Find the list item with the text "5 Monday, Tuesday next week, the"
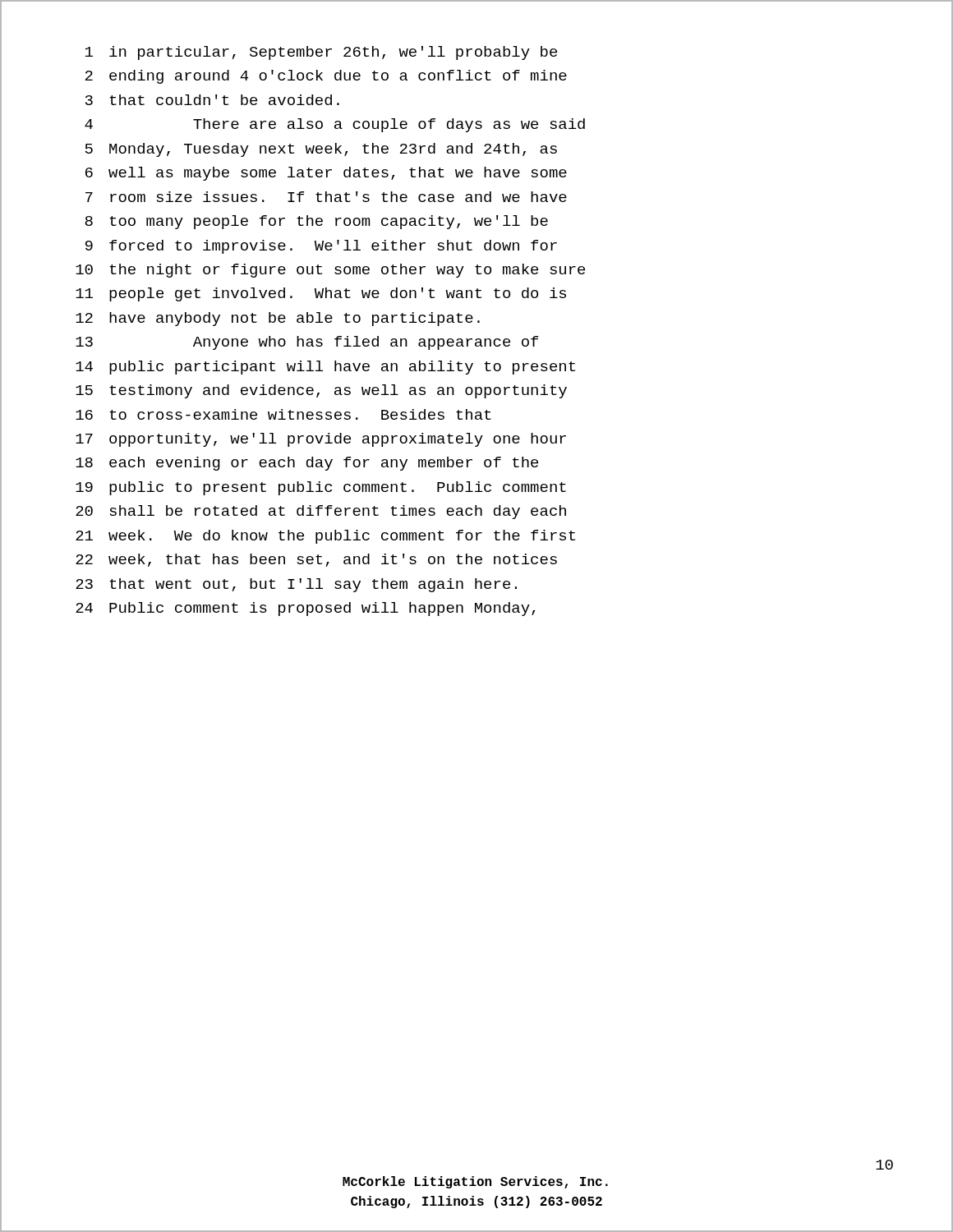The width and height of the screenshot is (953, 1232). 476,150
